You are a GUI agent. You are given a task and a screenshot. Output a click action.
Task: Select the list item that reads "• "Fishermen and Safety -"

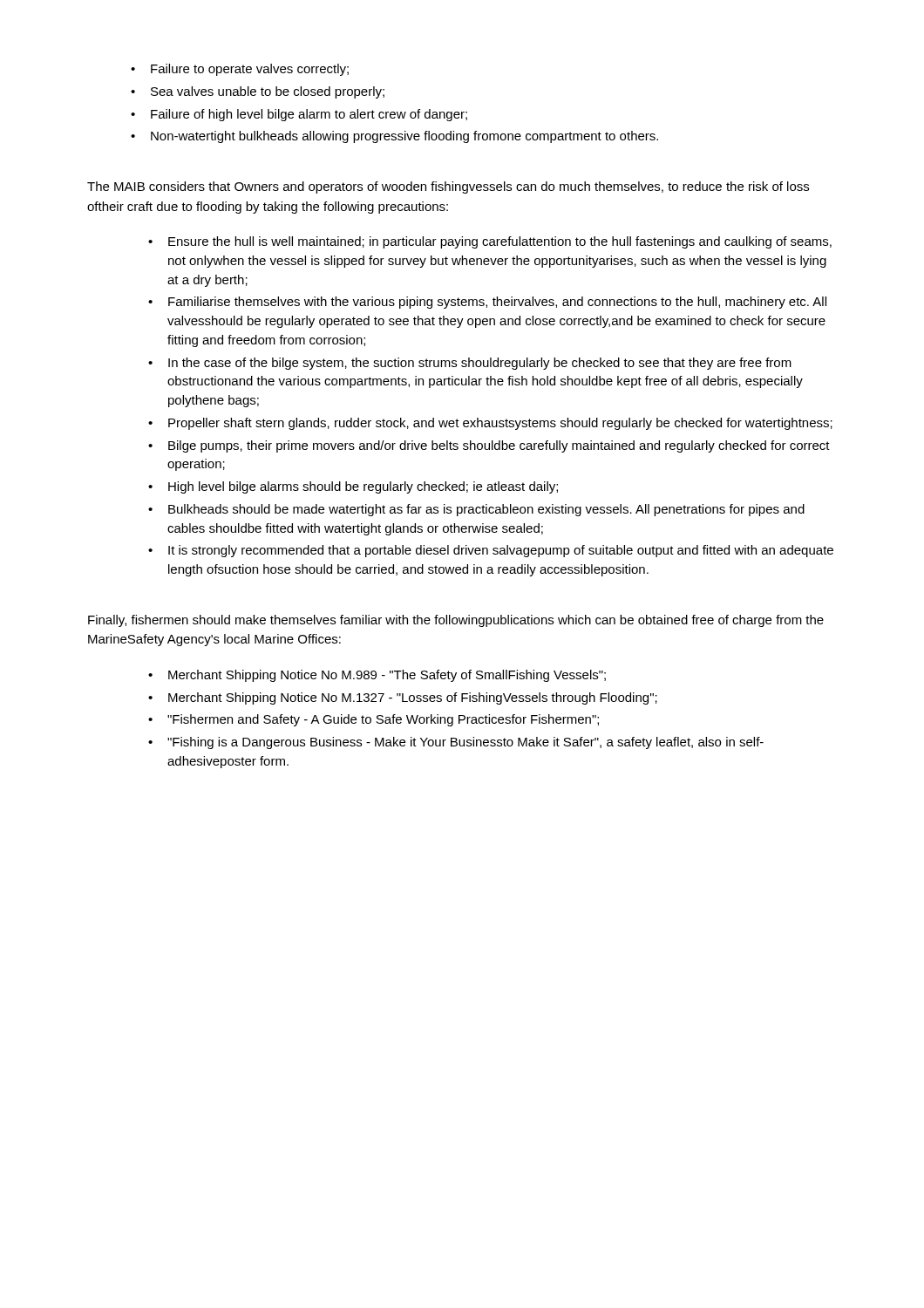pyautogui.click(x=493, y=719)
